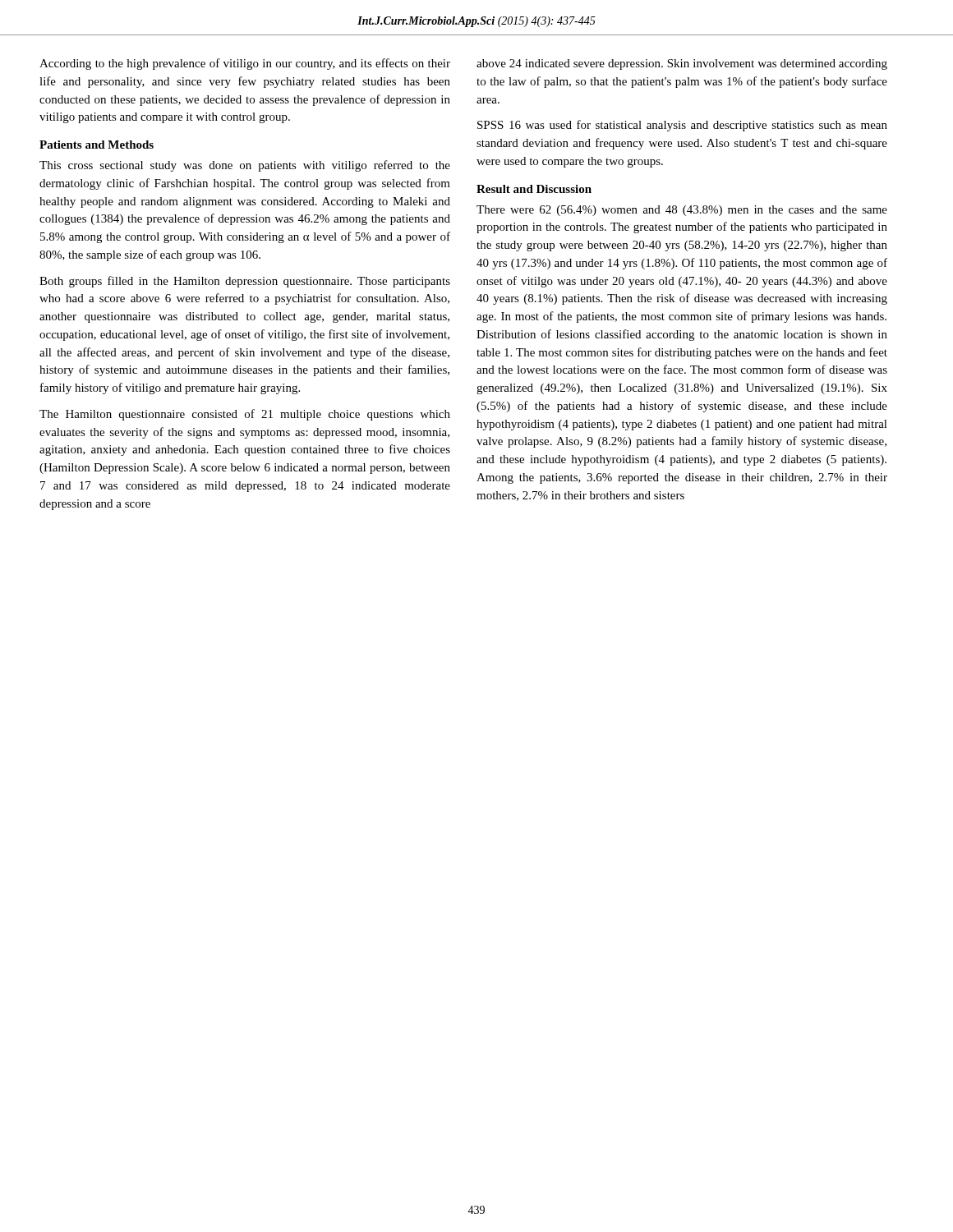The height and width of the screenshot is (1232, 953).
Task: Locate the text "Result and Discussion"
Action: (534, 188)
